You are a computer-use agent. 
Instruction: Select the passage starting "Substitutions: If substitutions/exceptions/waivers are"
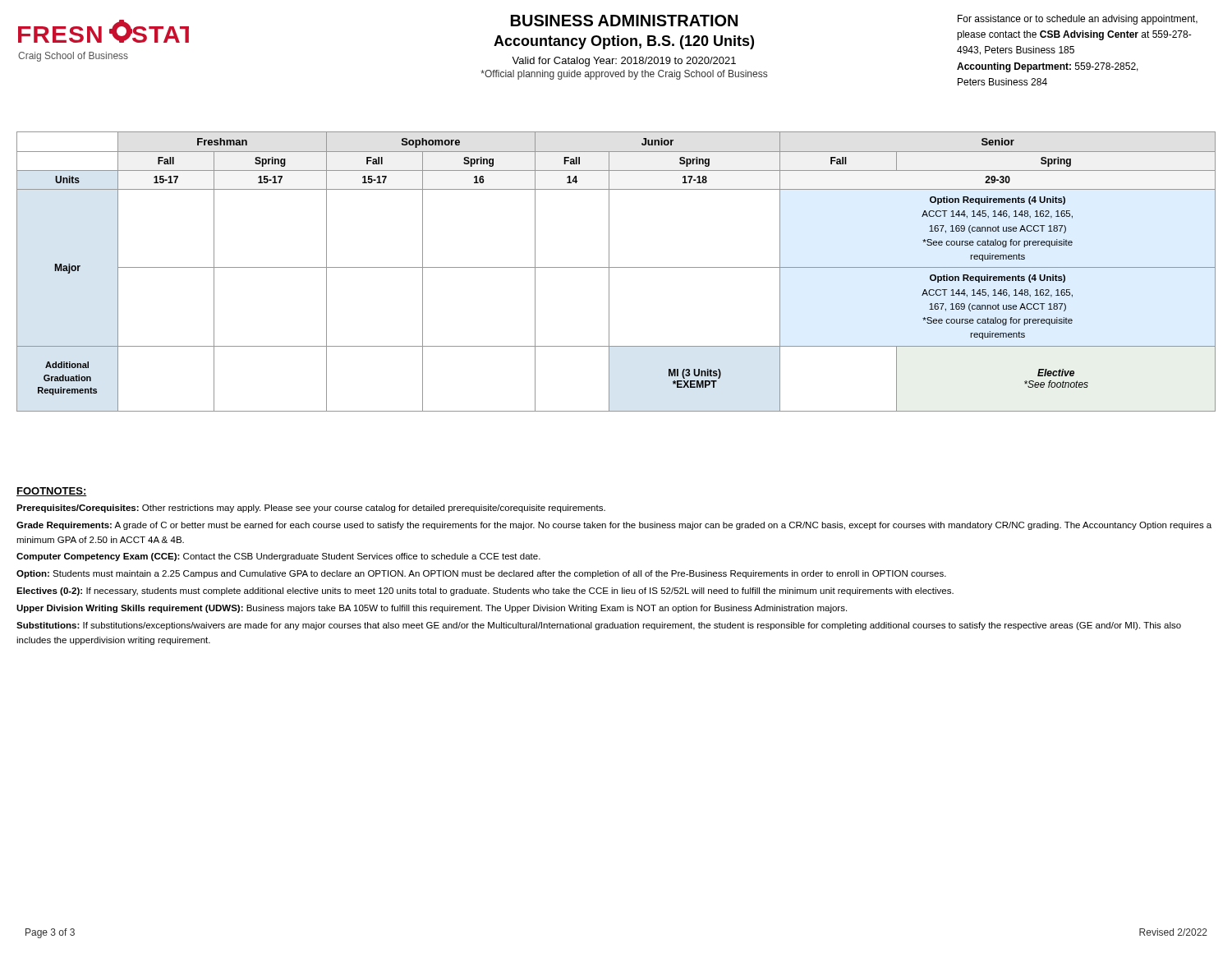click(x=599, y=632)
